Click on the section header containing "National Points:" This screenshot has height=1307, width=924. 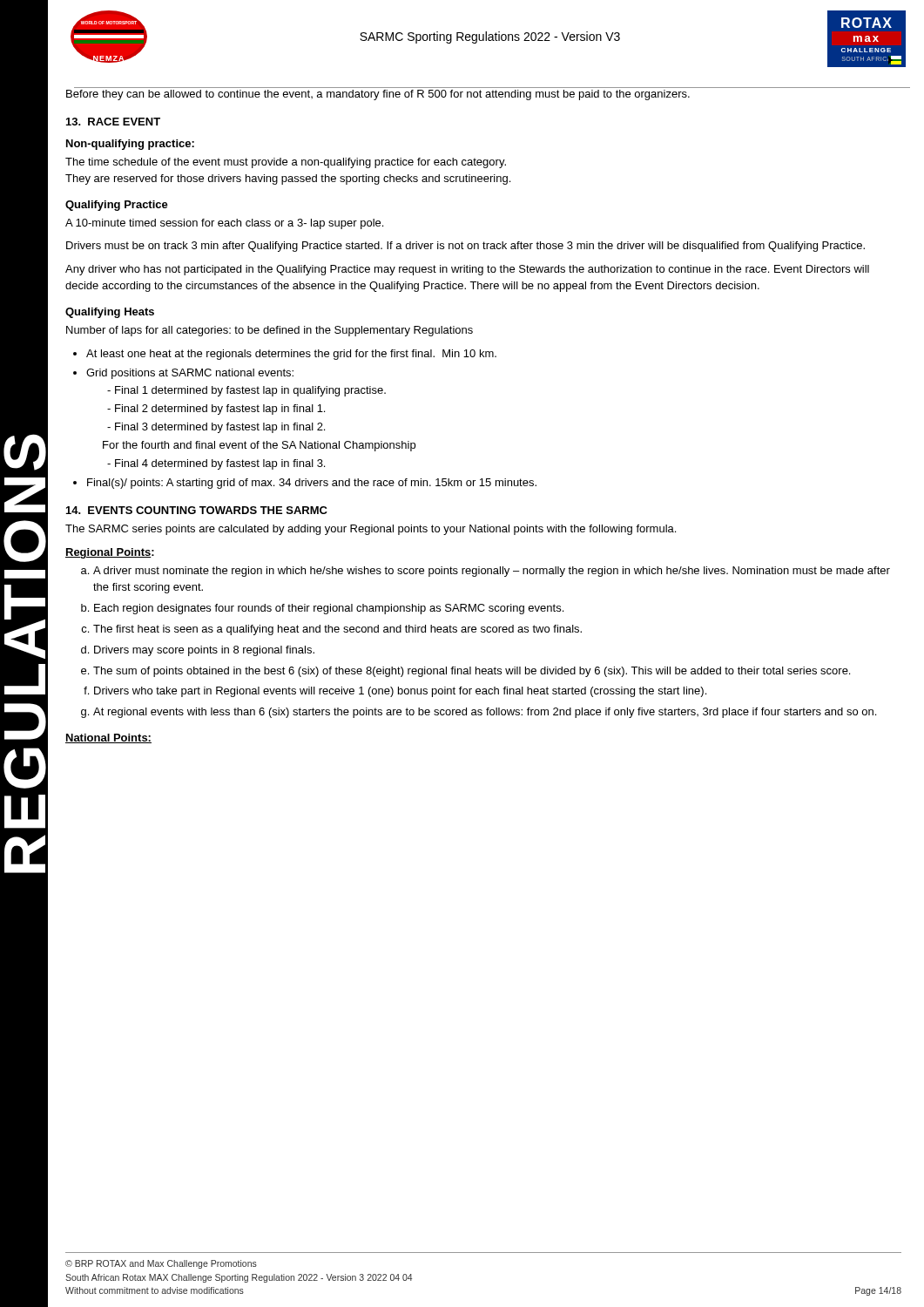pyautogui.click(x=108, y=738)
